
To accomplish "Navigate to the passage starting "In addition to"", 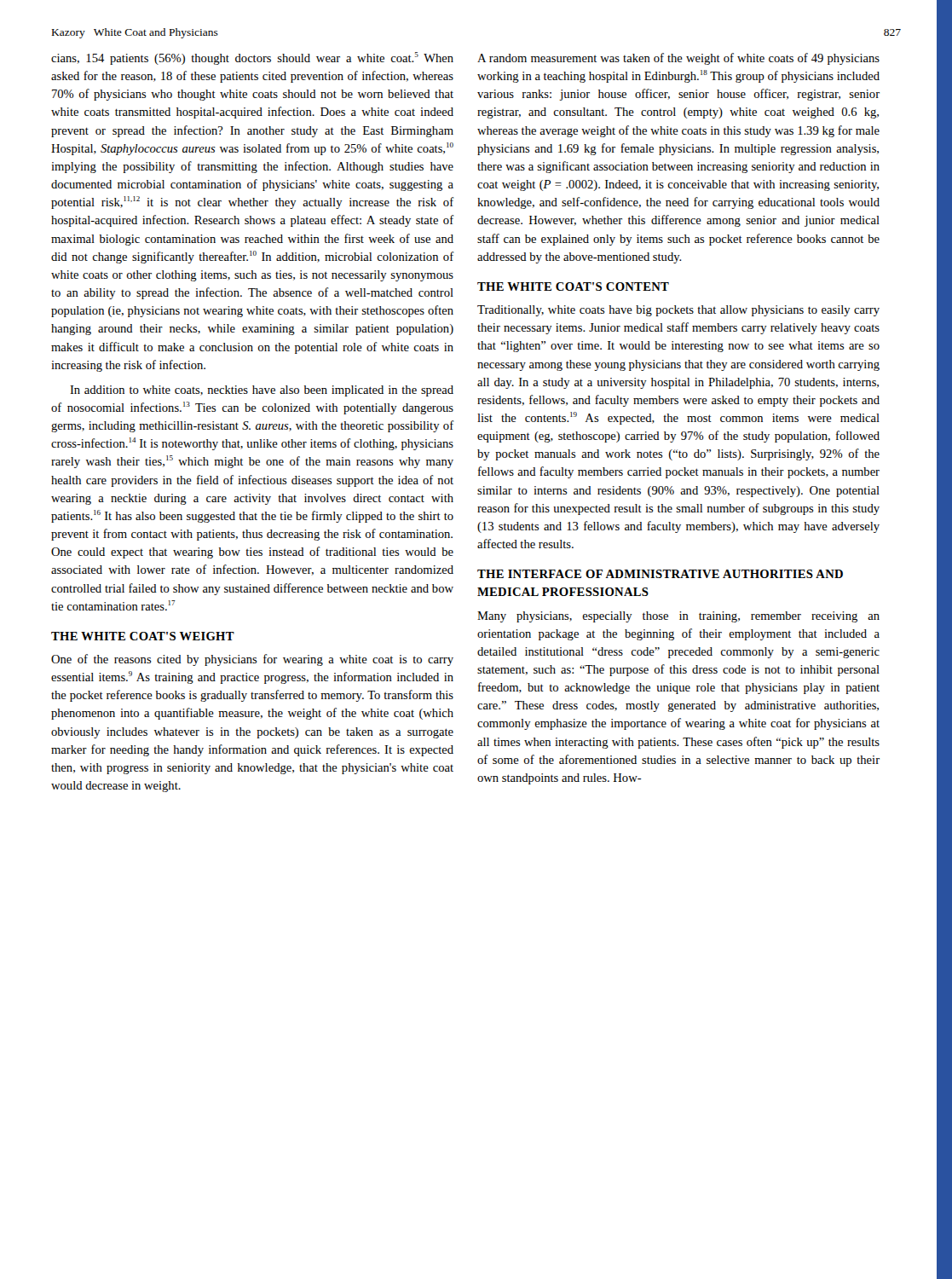I will 252,498.
